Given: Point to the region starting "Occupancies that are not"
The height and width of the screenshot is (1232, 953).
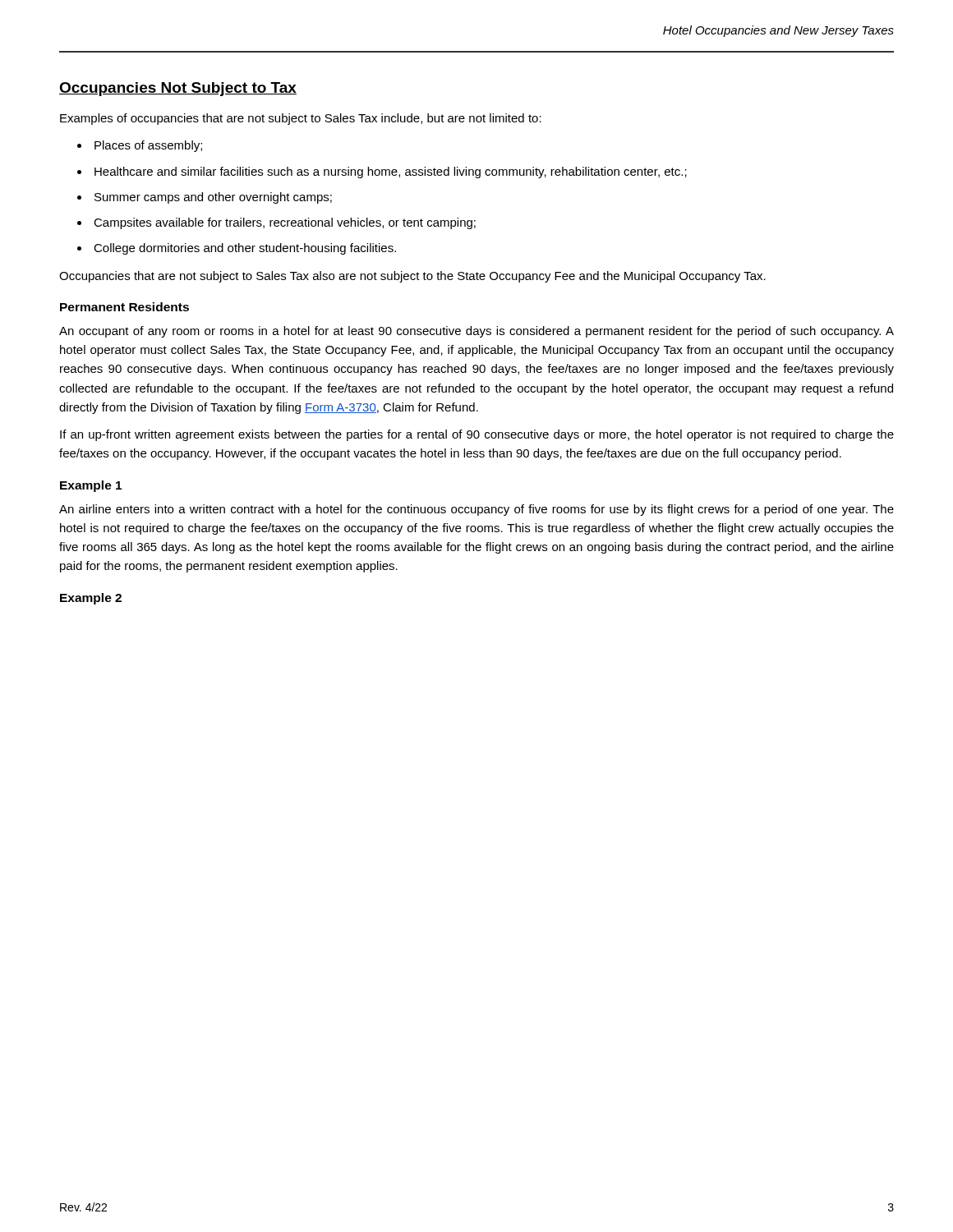Looking at the screenshot, I should click(x=413, y=275).
